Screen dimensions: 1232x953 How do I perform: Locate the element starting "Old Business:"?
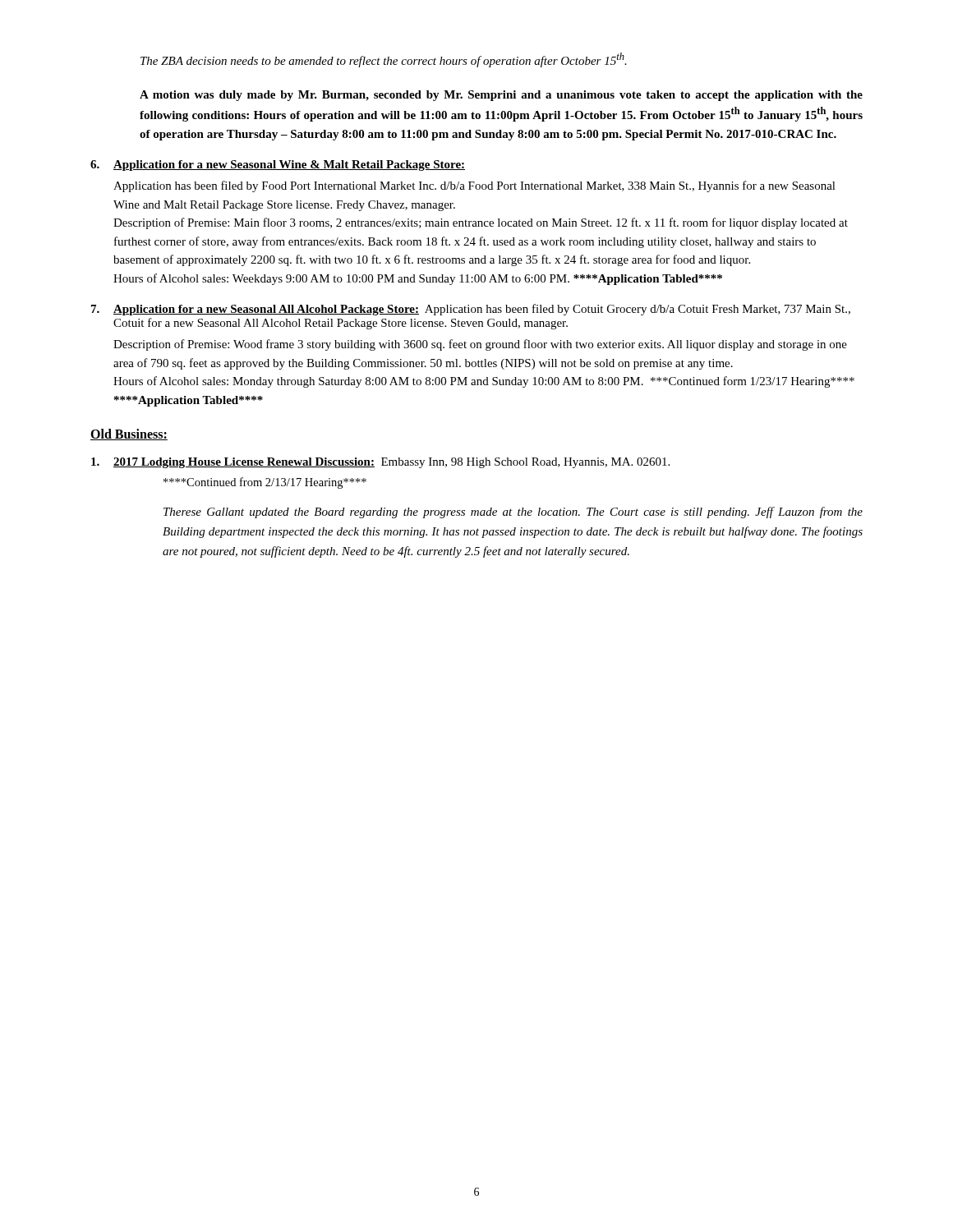[x=129, y=434]
